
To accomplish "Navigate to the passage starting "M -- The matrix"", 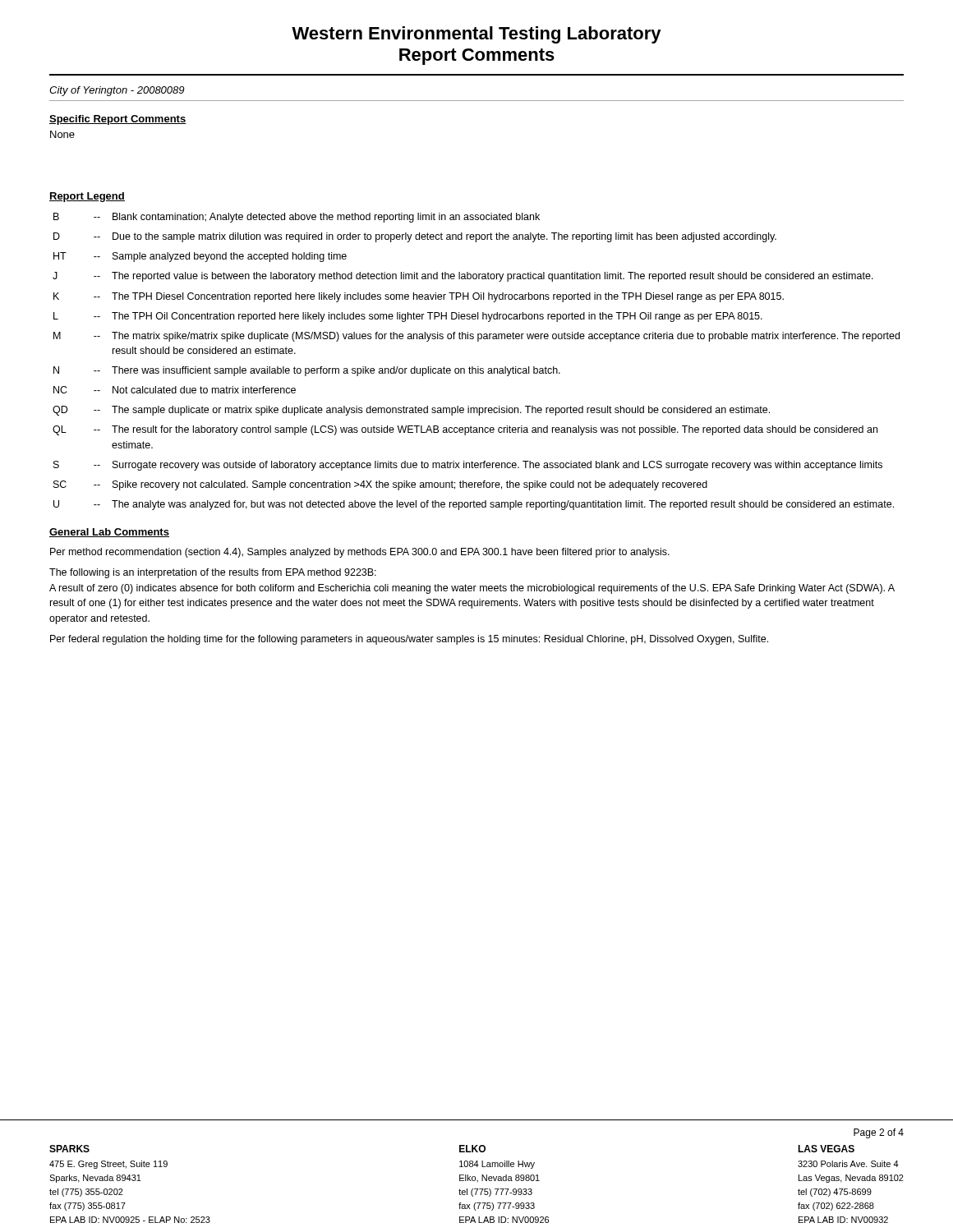I will pos(476,343).
